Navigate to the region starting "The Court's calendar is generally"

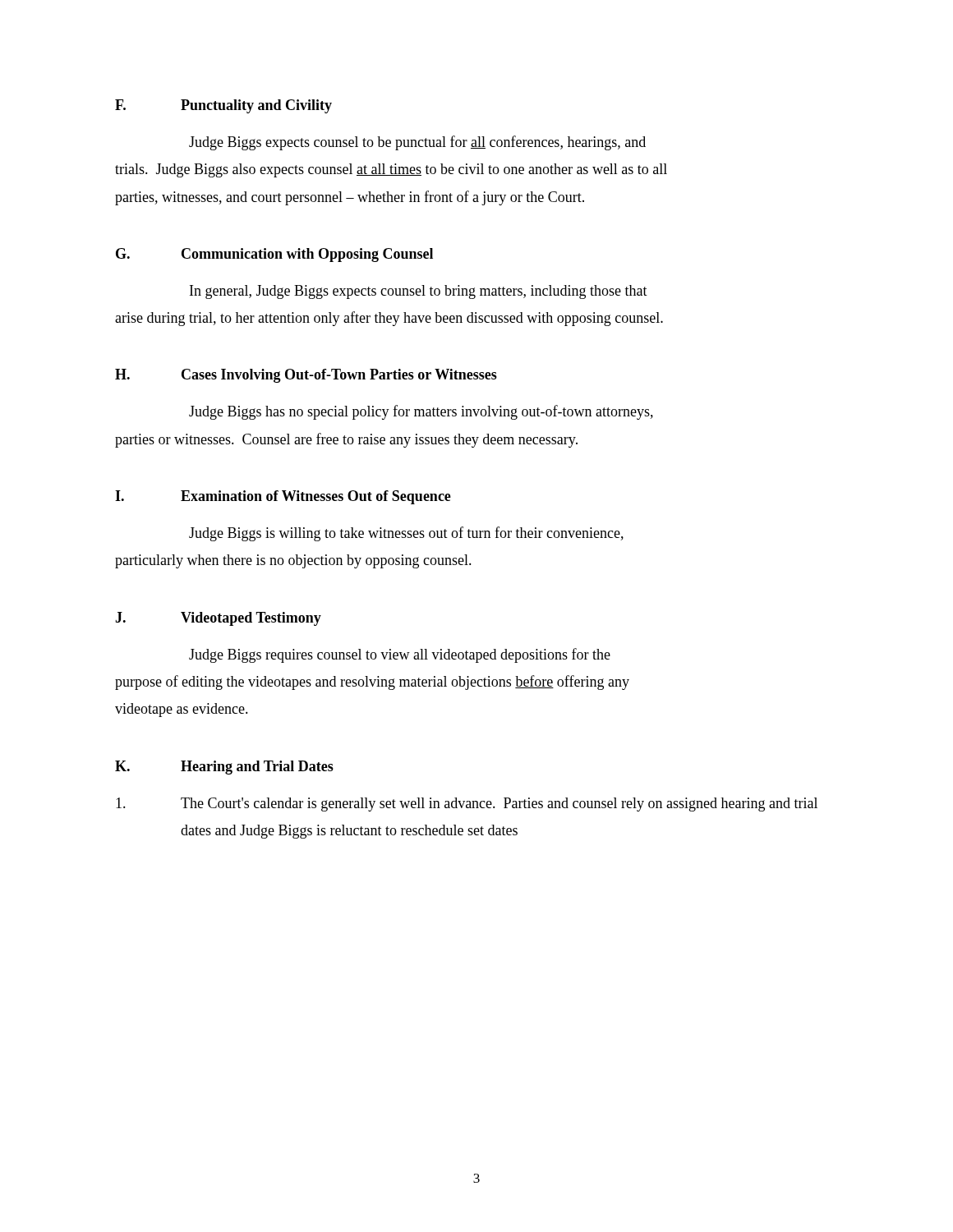[x=476, y=817]
